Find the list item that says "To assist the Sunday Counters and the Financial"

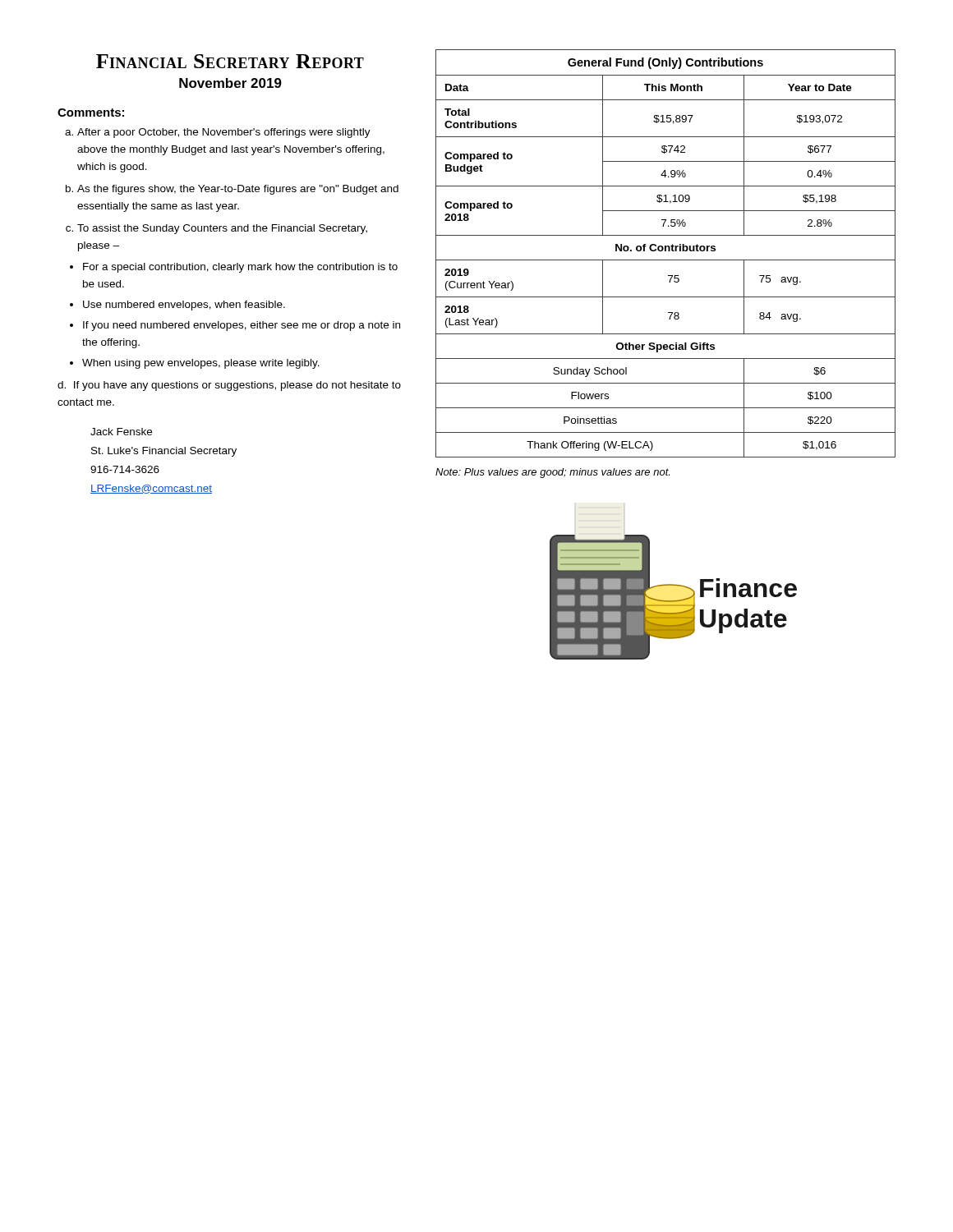coord(223,236)
